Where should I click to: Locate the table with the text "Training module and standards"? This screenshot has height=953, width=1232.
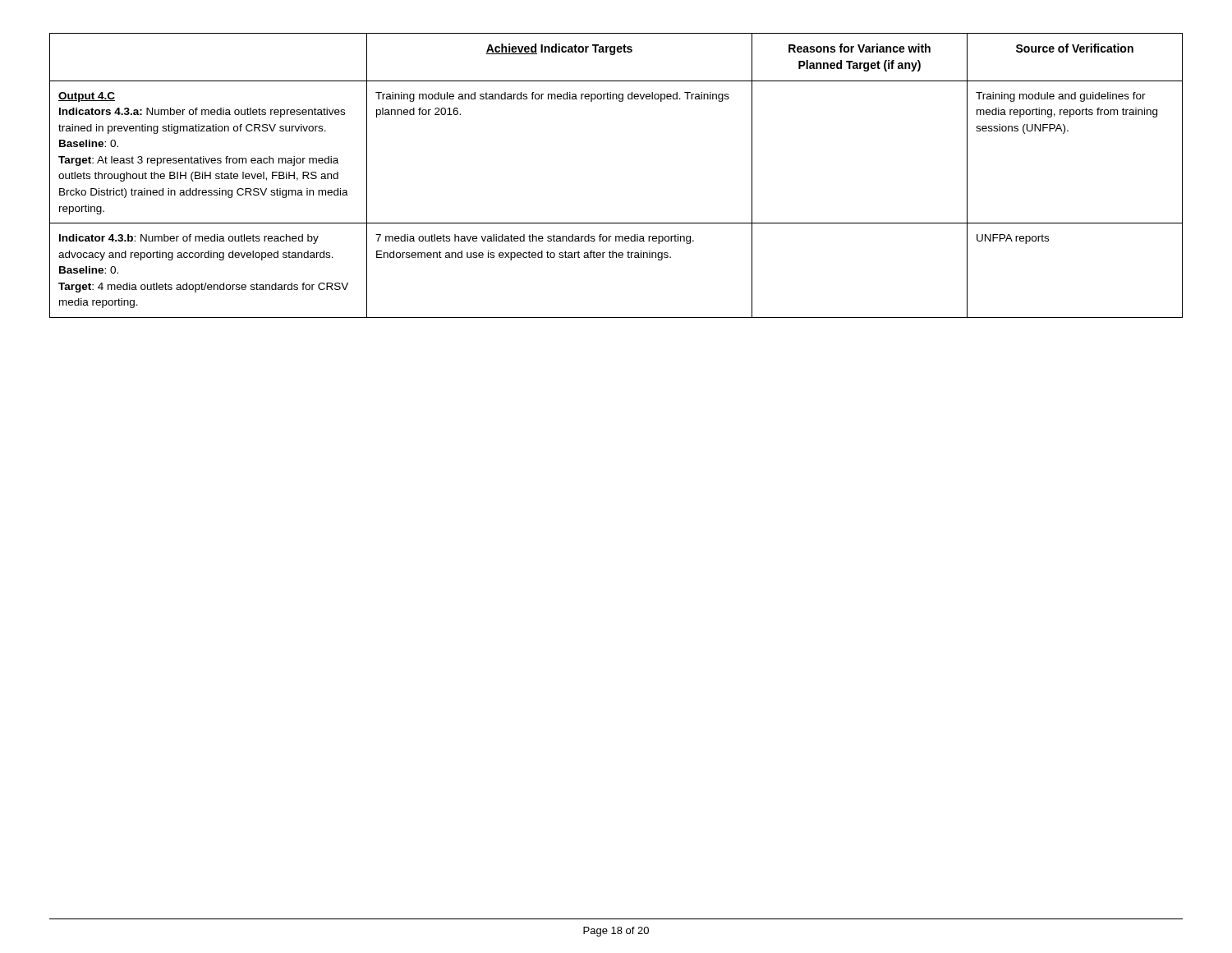tap(616, 175)
